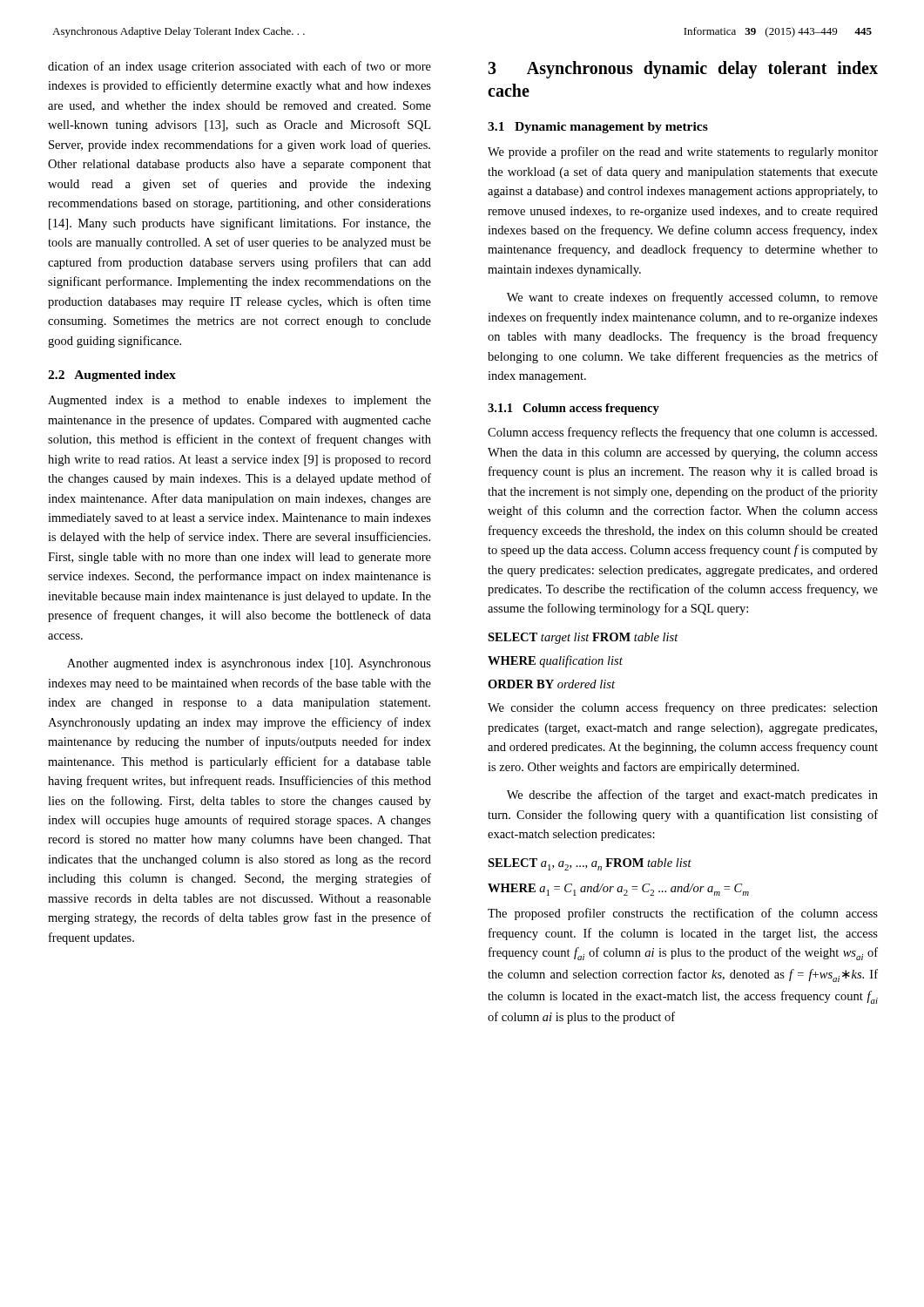Locate the block starting "2.2 Augmented index"

click(x=112, y=376)
